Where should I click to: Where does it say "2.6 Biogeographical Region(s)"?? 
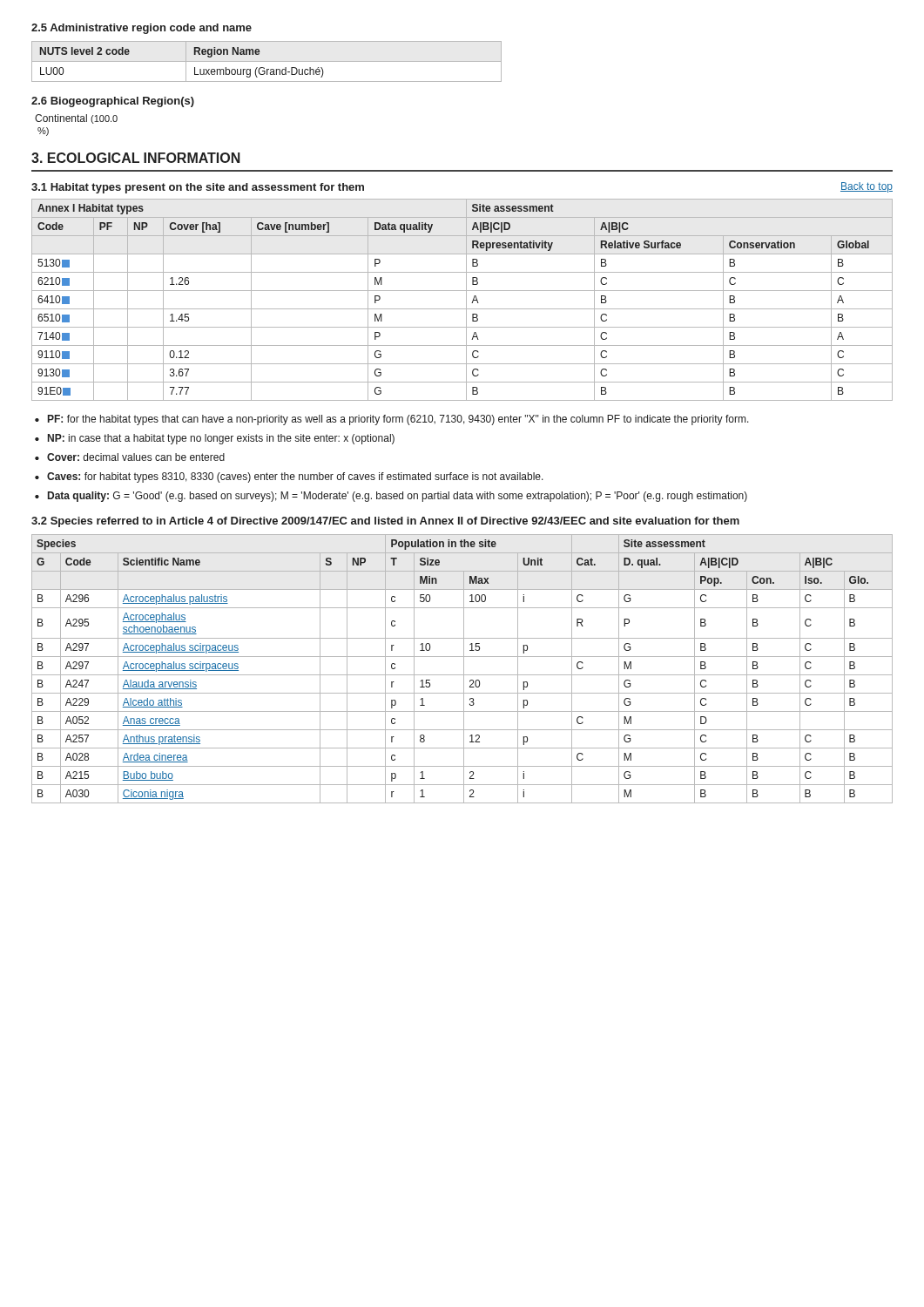[x=113, y=101]
